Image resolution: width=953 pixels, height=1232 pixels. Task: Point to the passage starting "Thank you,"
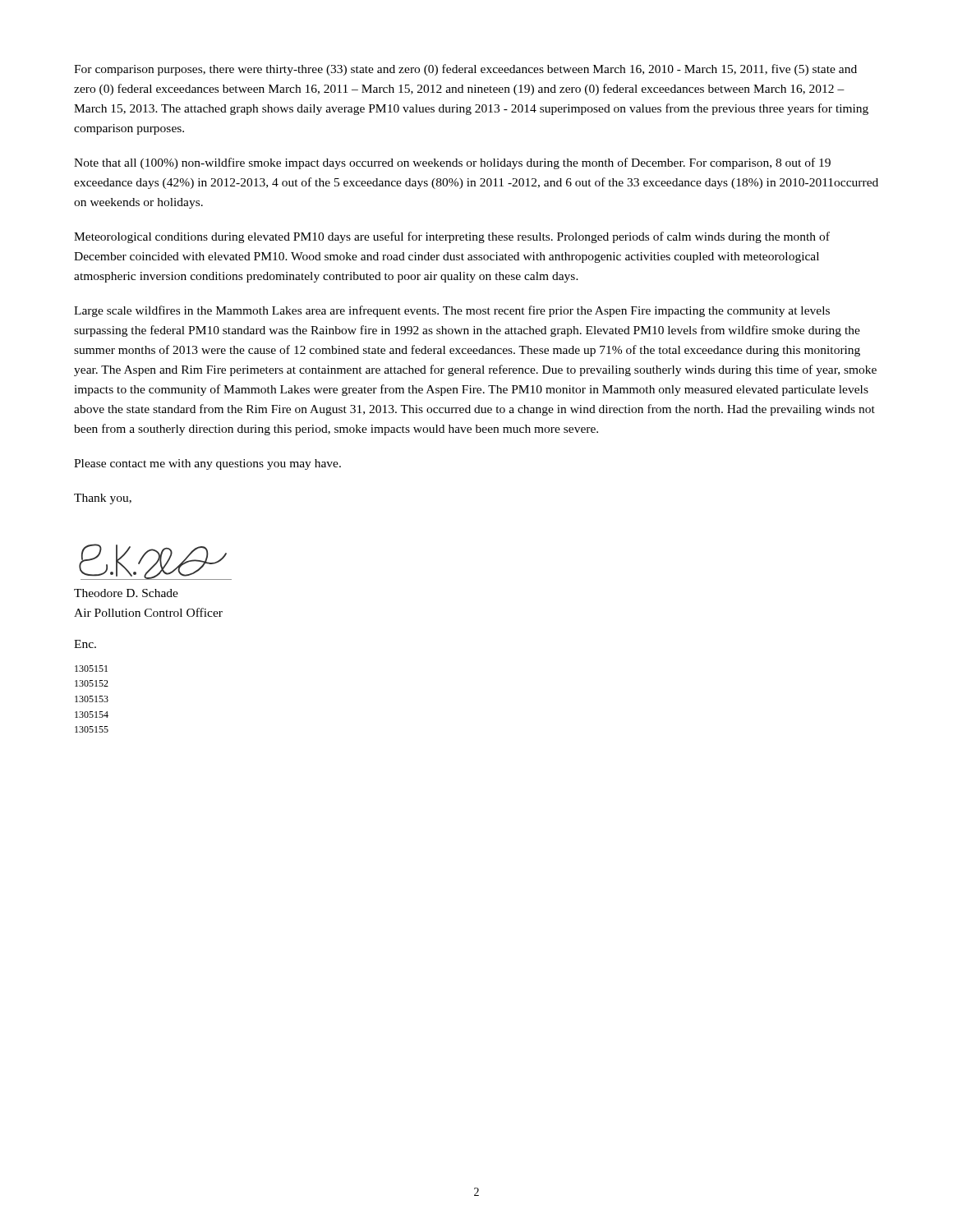pyautogui.click(x=103, y=498)
